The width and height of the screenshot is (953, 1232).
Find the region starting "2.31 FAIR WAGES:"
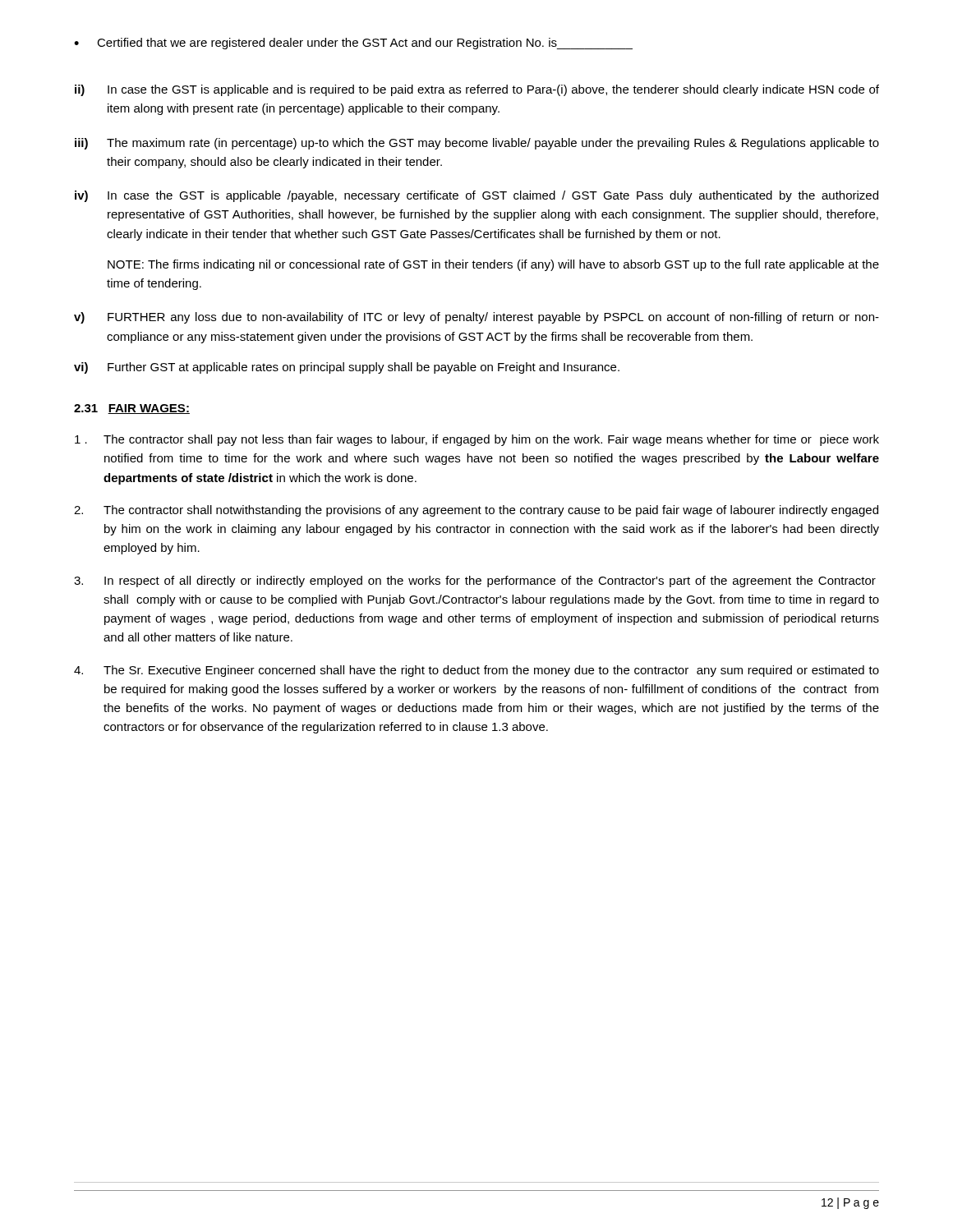[x=132, y=408]
